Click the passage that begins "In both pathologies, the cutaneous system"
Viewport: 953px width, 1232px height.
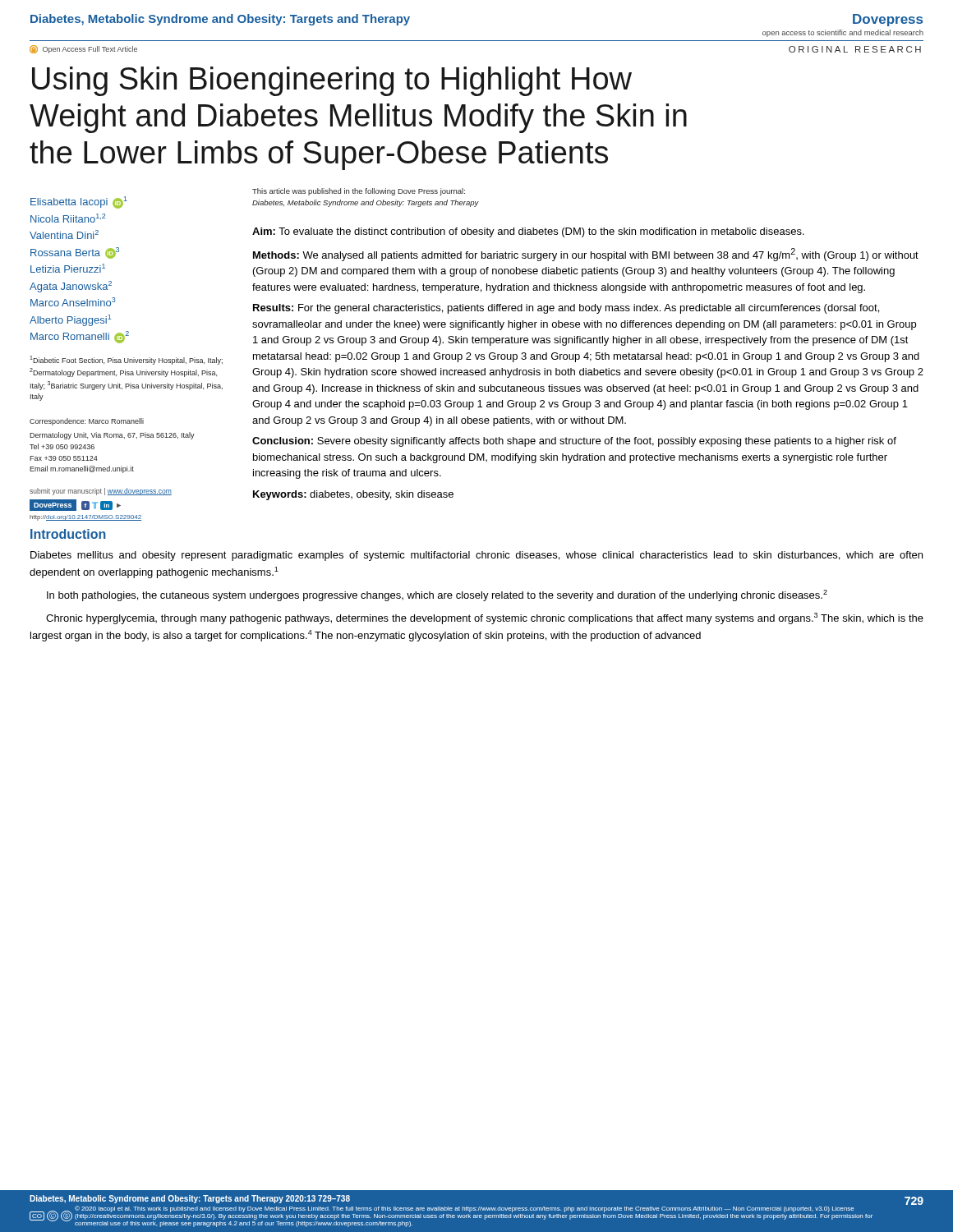point(437,595)
